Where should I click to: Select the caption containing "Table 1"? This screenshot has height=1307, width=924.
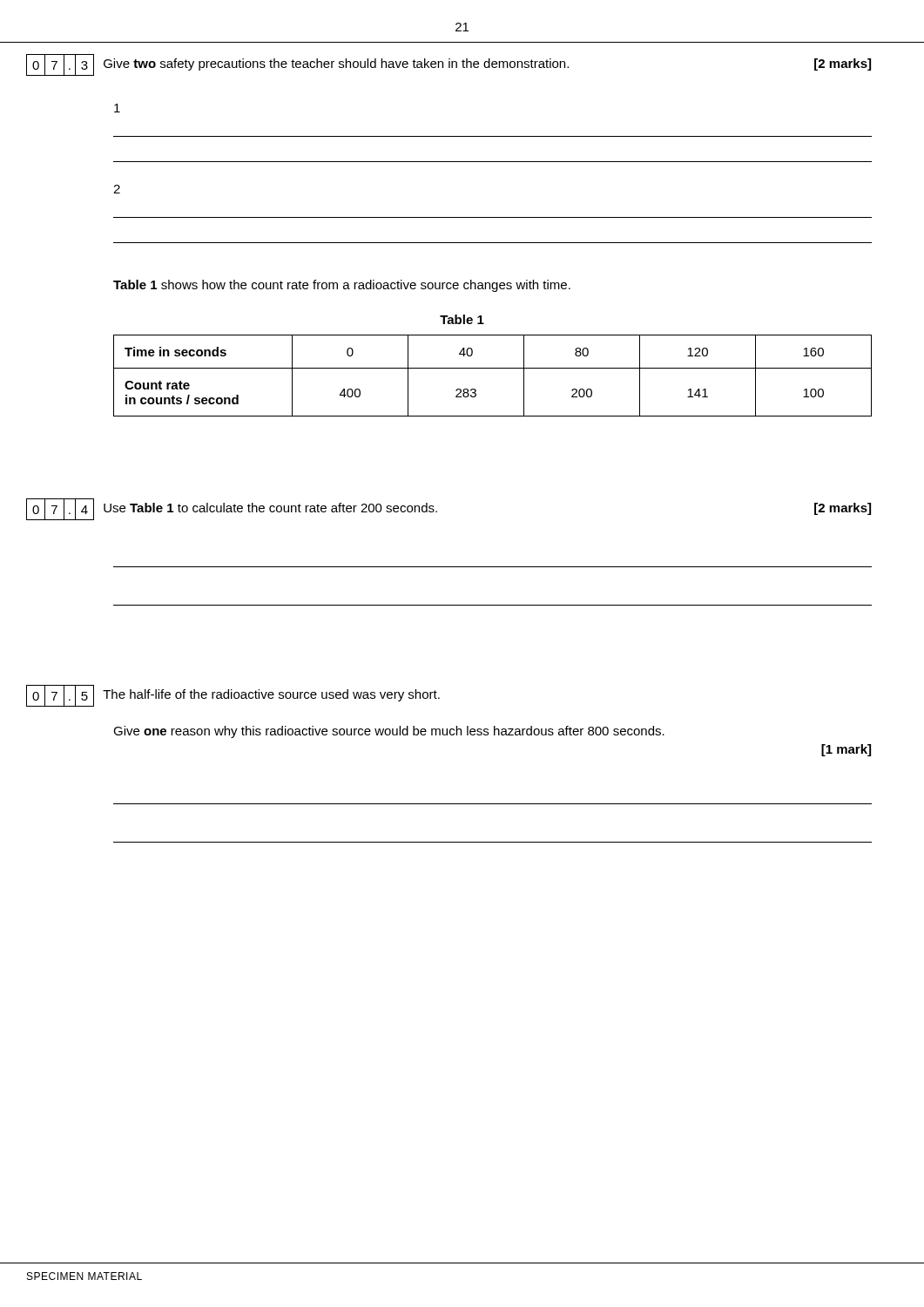pyautogui.click(x=462, y=319)
